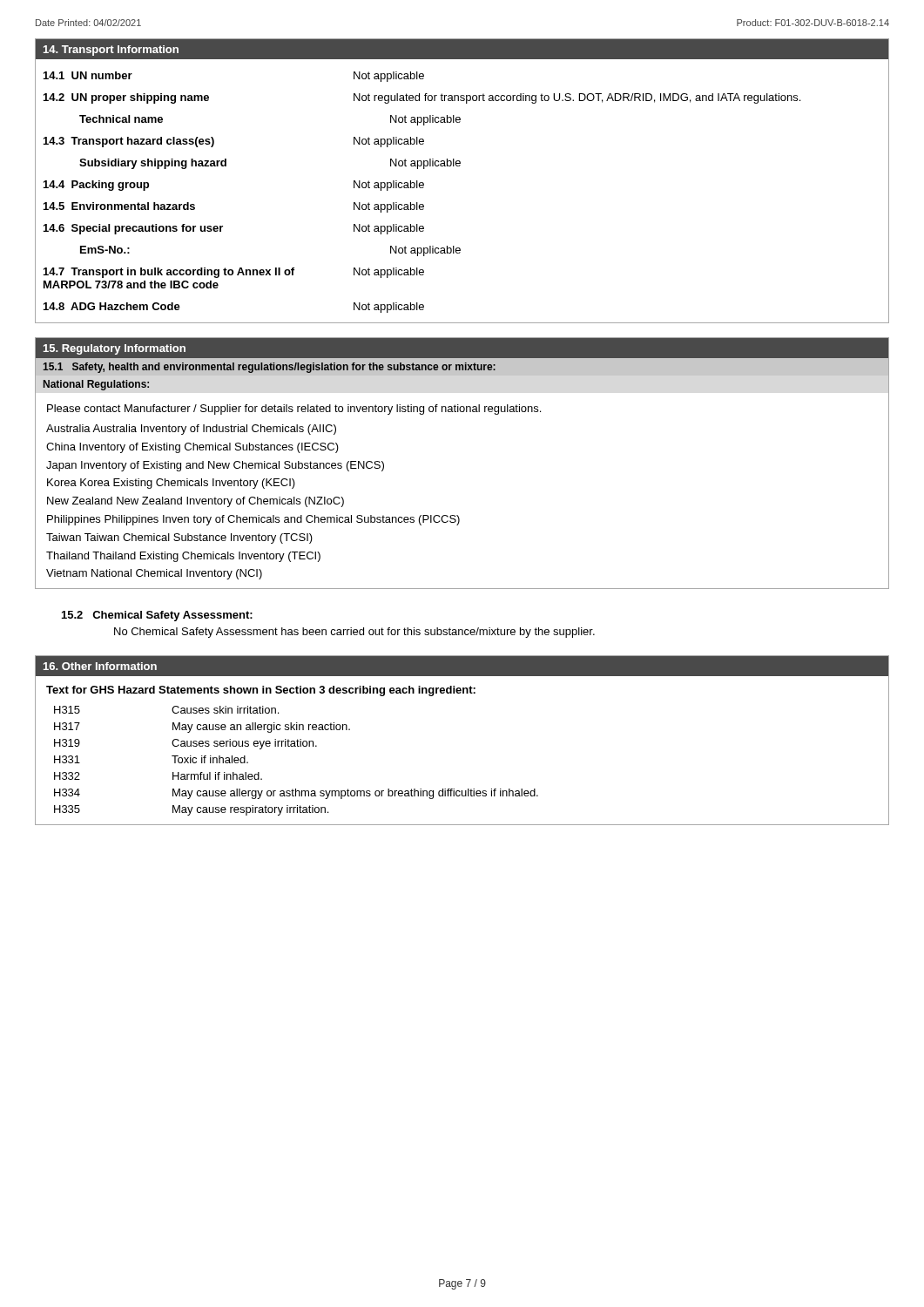Find the text block with the text "2 Chemical Safety Assessment: No Chemical"
Viewport: 924px width, 1307px height.
click(x=462, y=623)
